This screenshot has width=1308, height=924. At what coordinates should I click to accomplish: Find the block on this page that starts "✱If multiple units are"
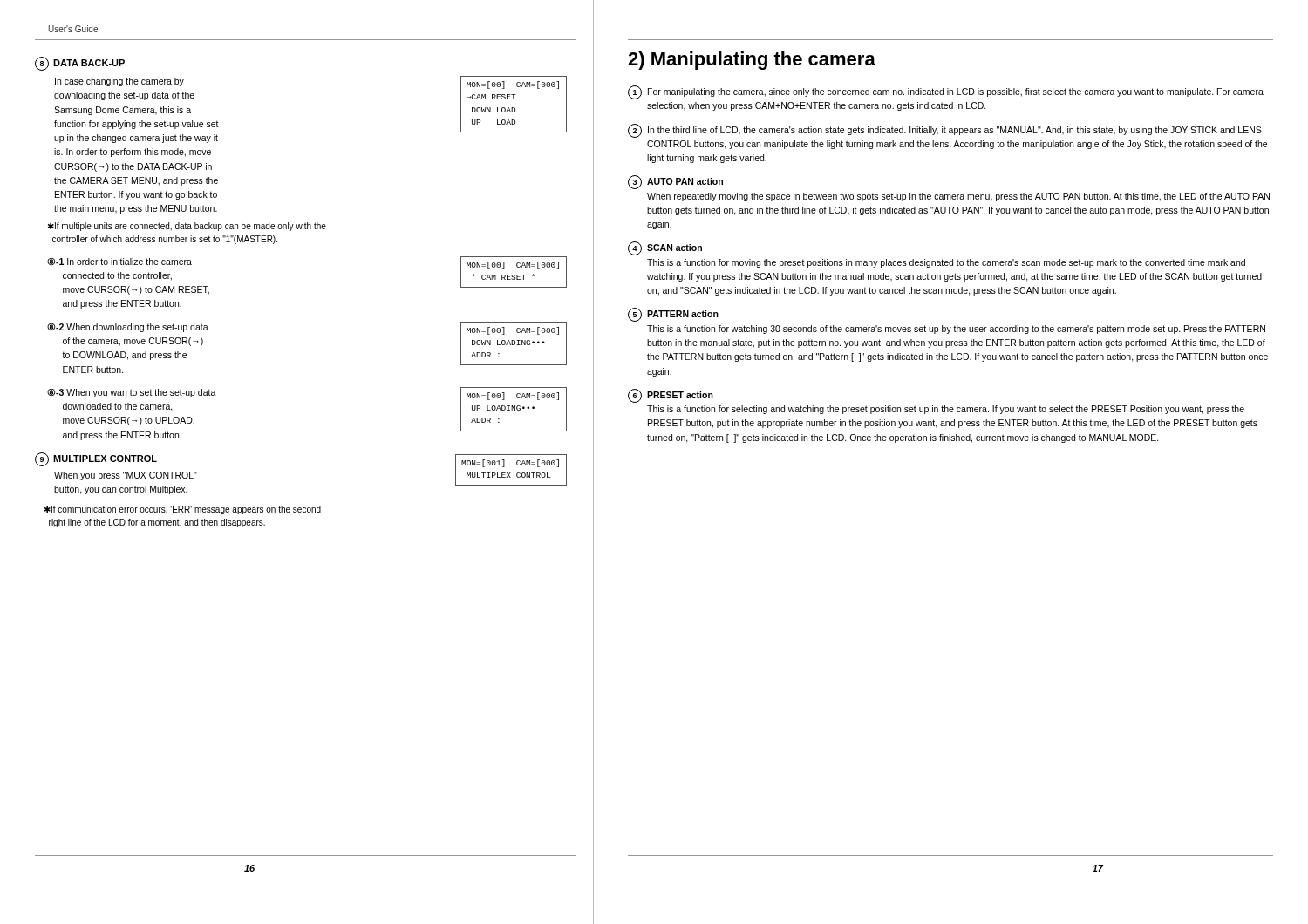[x=187, y=232]
